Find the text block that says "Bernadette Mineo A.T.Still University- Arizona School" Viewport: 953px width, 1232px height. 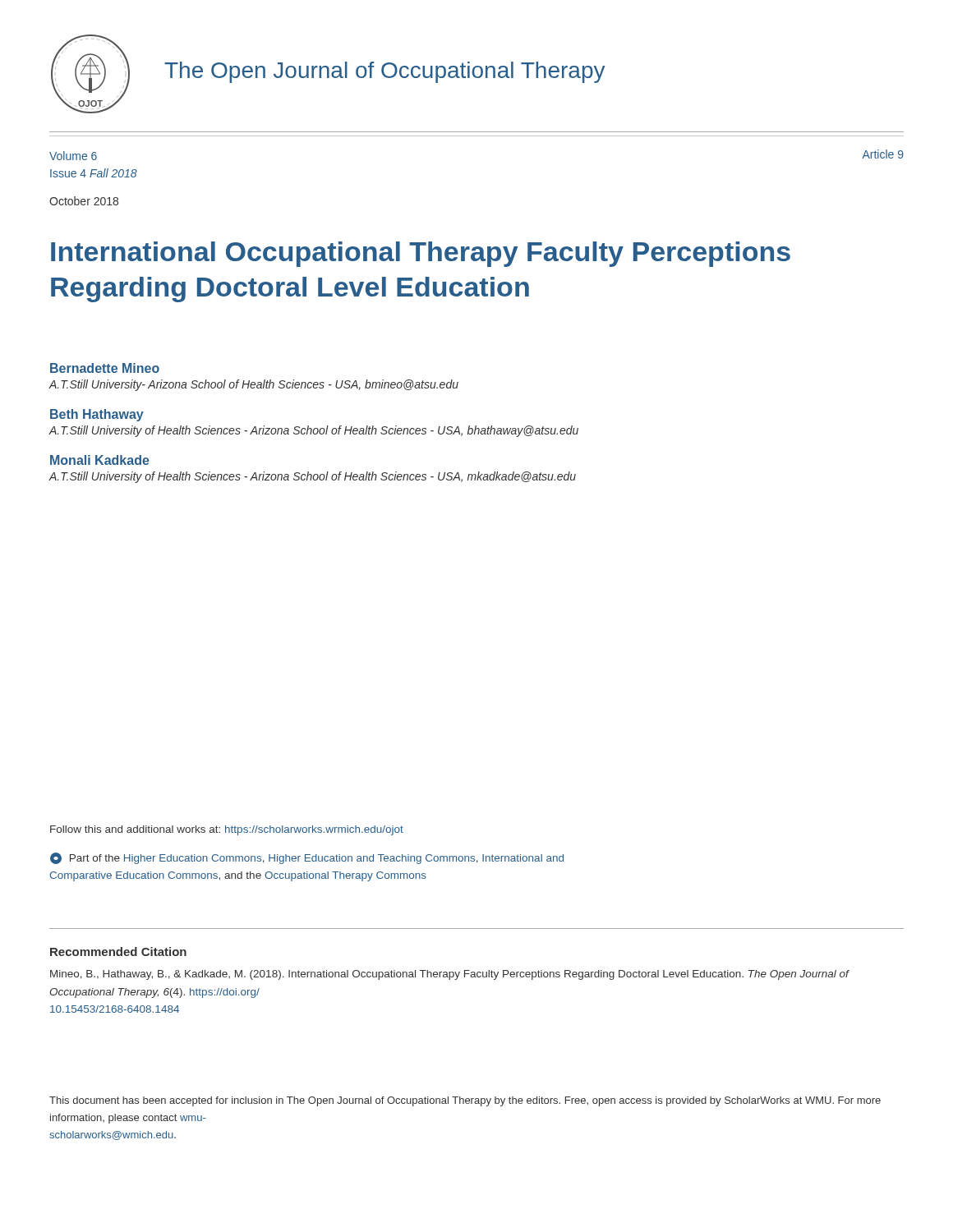click(x=105, y=368)
